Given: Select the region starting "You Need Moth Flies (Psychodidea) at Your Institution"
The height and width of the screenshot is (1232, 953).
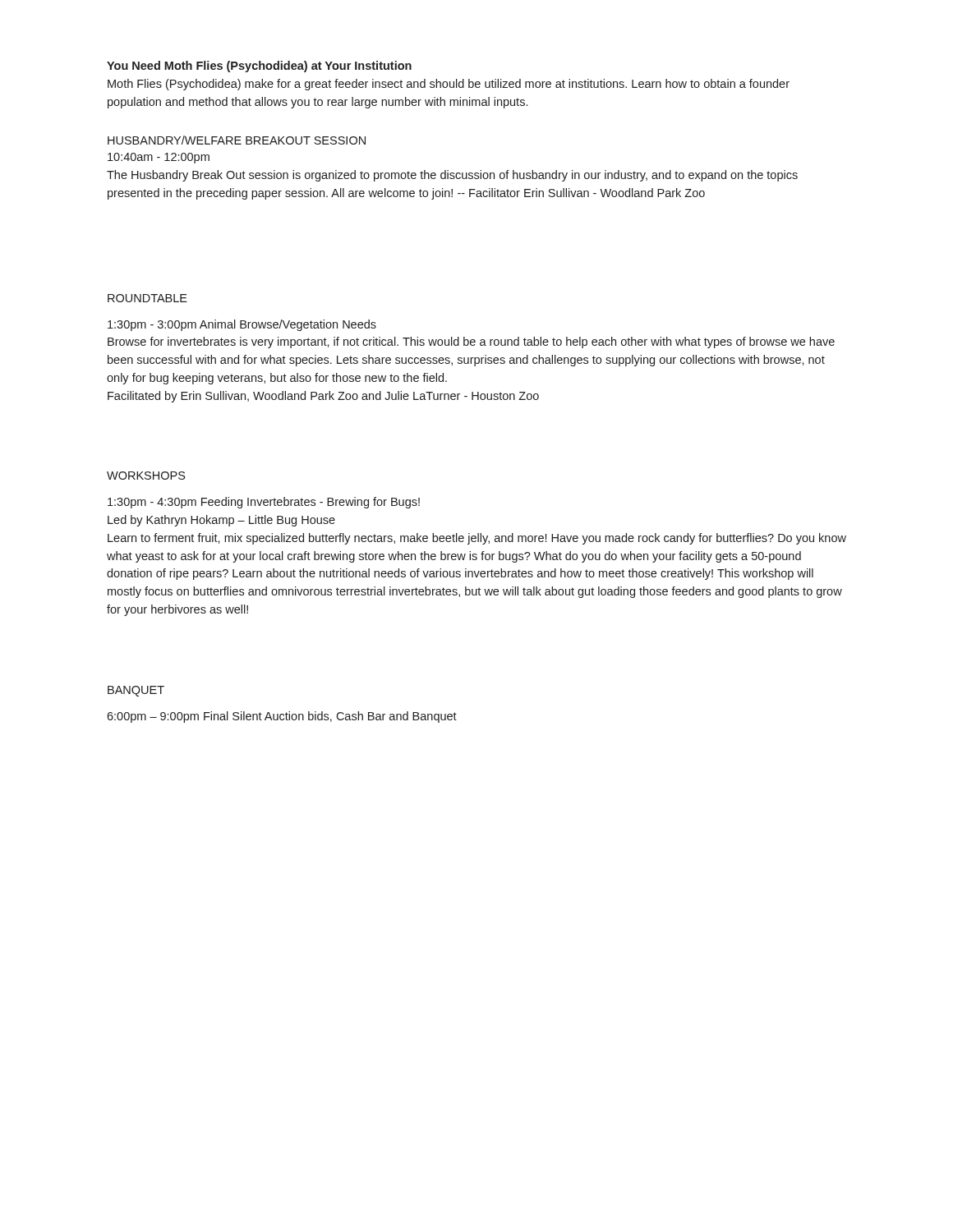Looking at the screenshot, I should [x=448, y=84].
